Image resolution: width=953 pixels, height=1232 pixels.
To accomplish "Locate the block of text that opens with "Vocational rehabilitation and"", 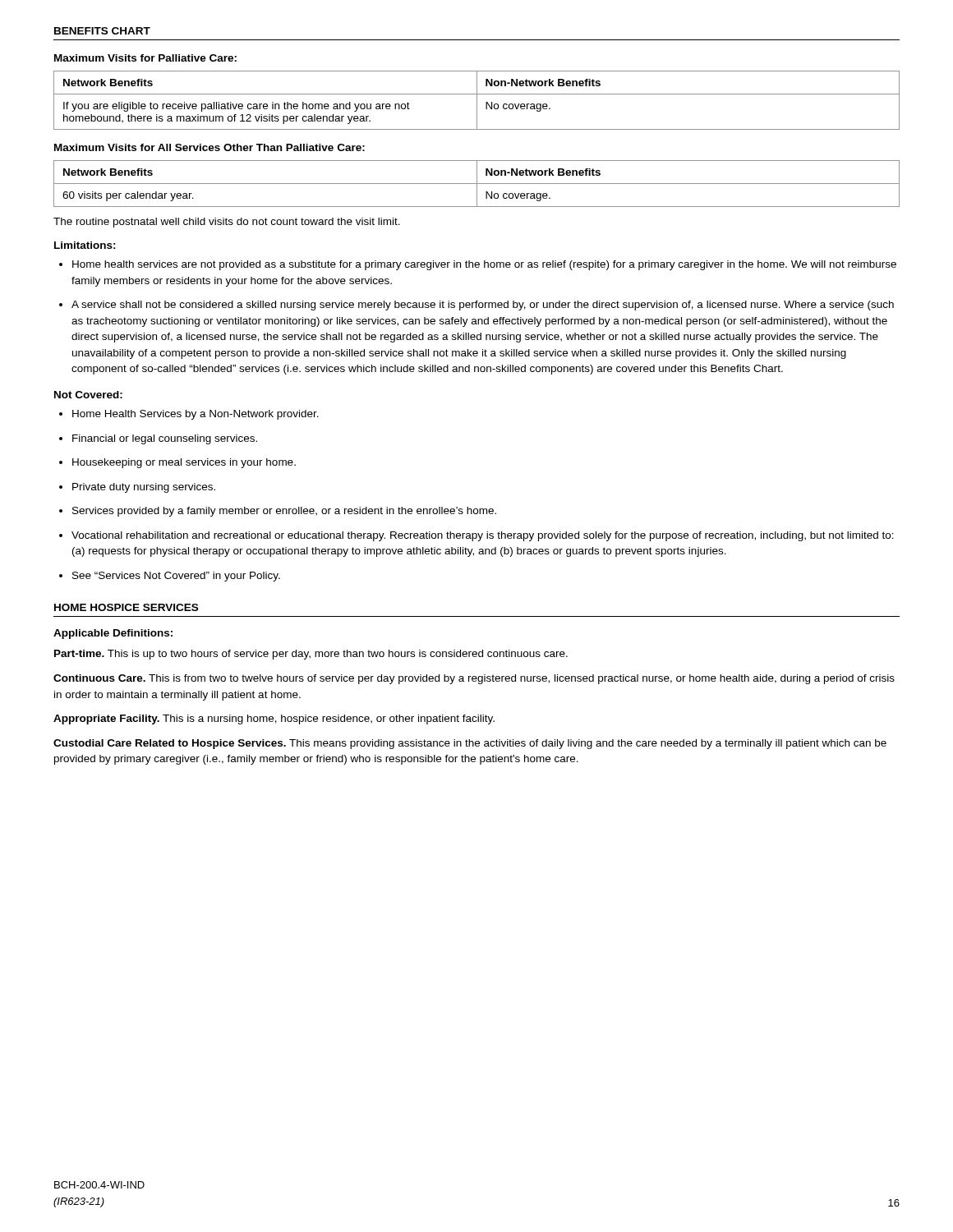I will pos(476,543).
